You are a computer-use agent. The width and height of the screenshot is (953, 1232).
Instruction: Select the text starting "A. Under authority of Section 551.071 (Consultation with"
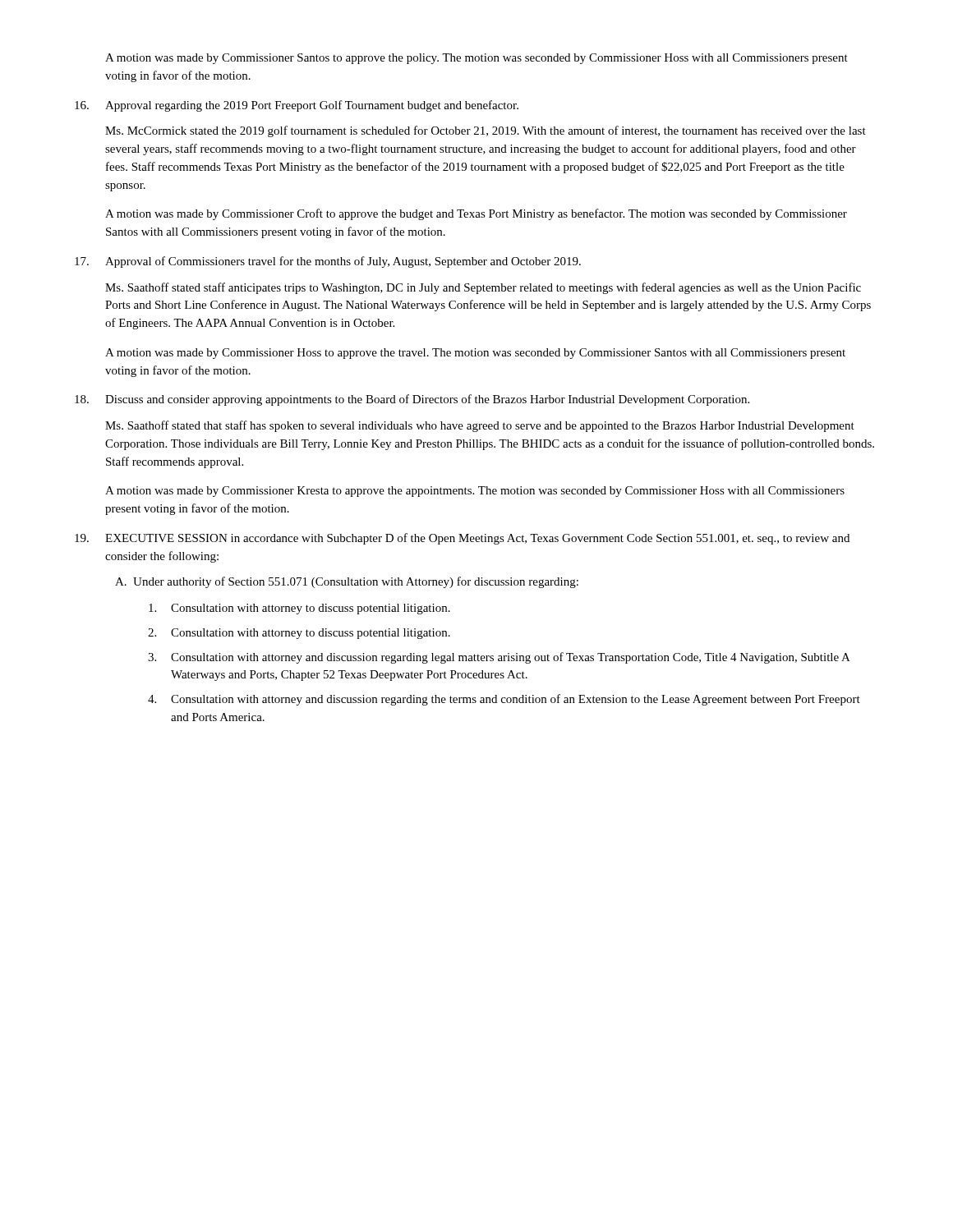coord(347,582)
